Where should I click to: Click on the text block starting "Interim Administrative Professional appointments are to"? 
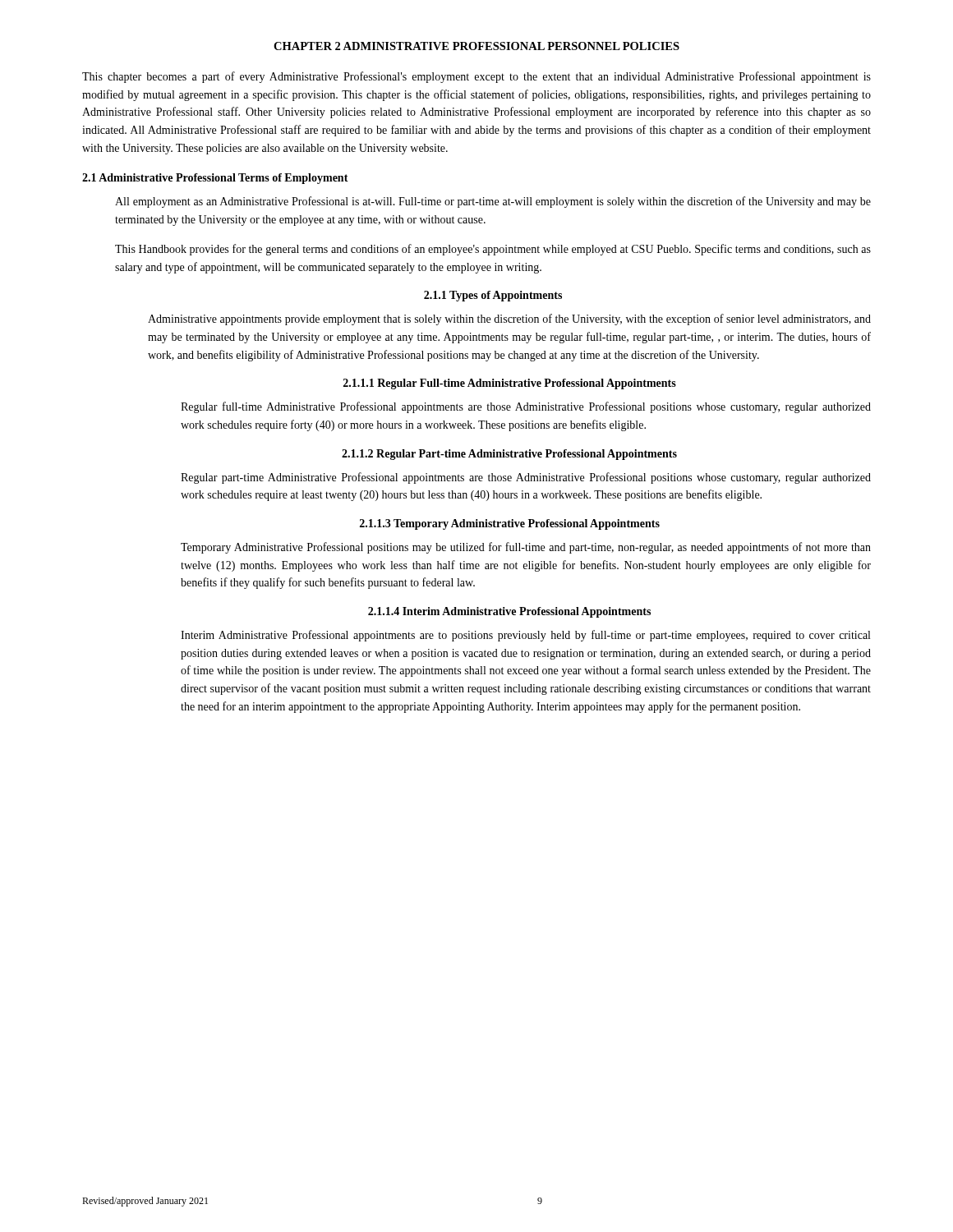526,671
